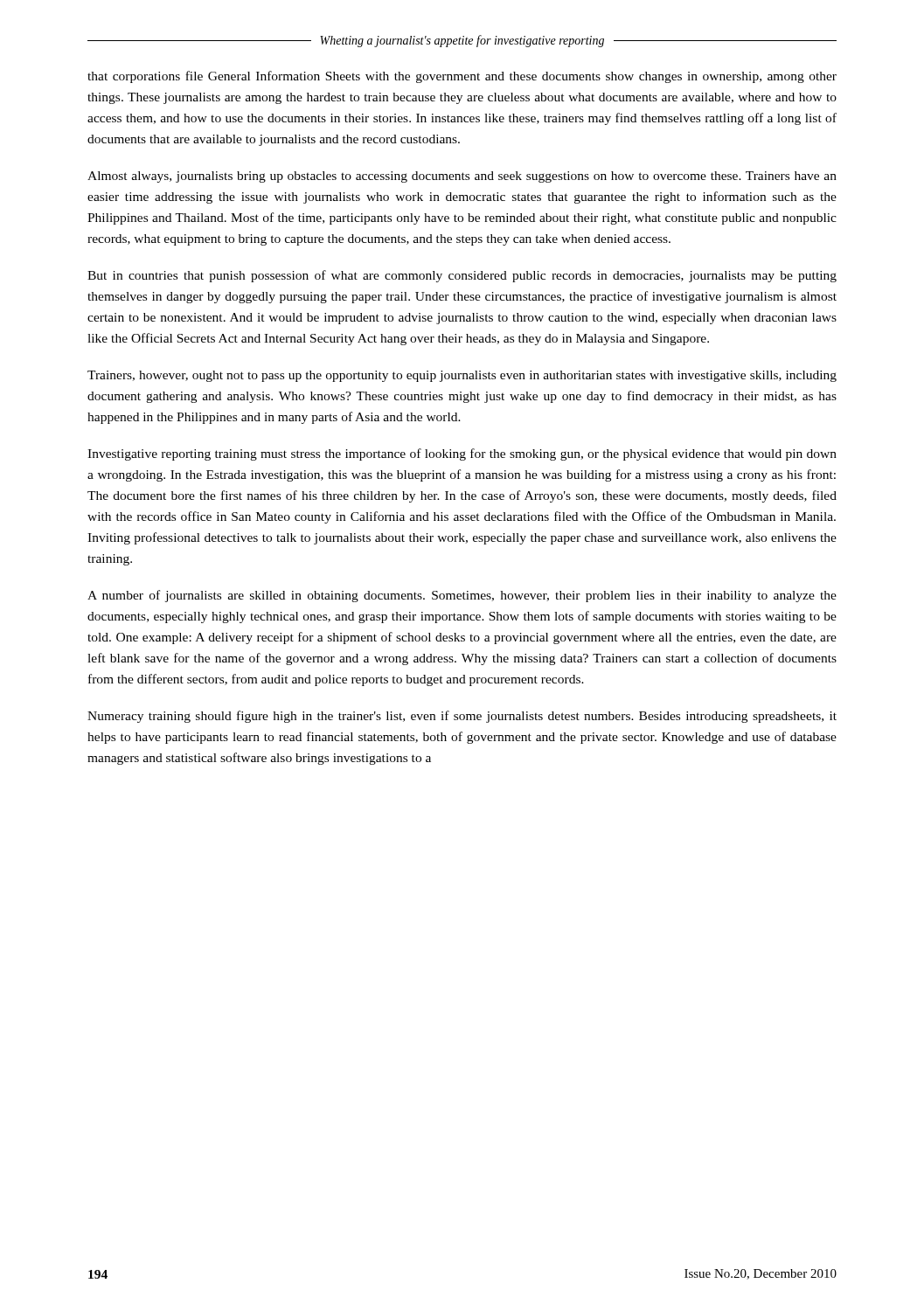Click on the region starting "Investigative reporting training must stress the importance"
This screenshot has height=1311, width=924.
click(462, 506)
